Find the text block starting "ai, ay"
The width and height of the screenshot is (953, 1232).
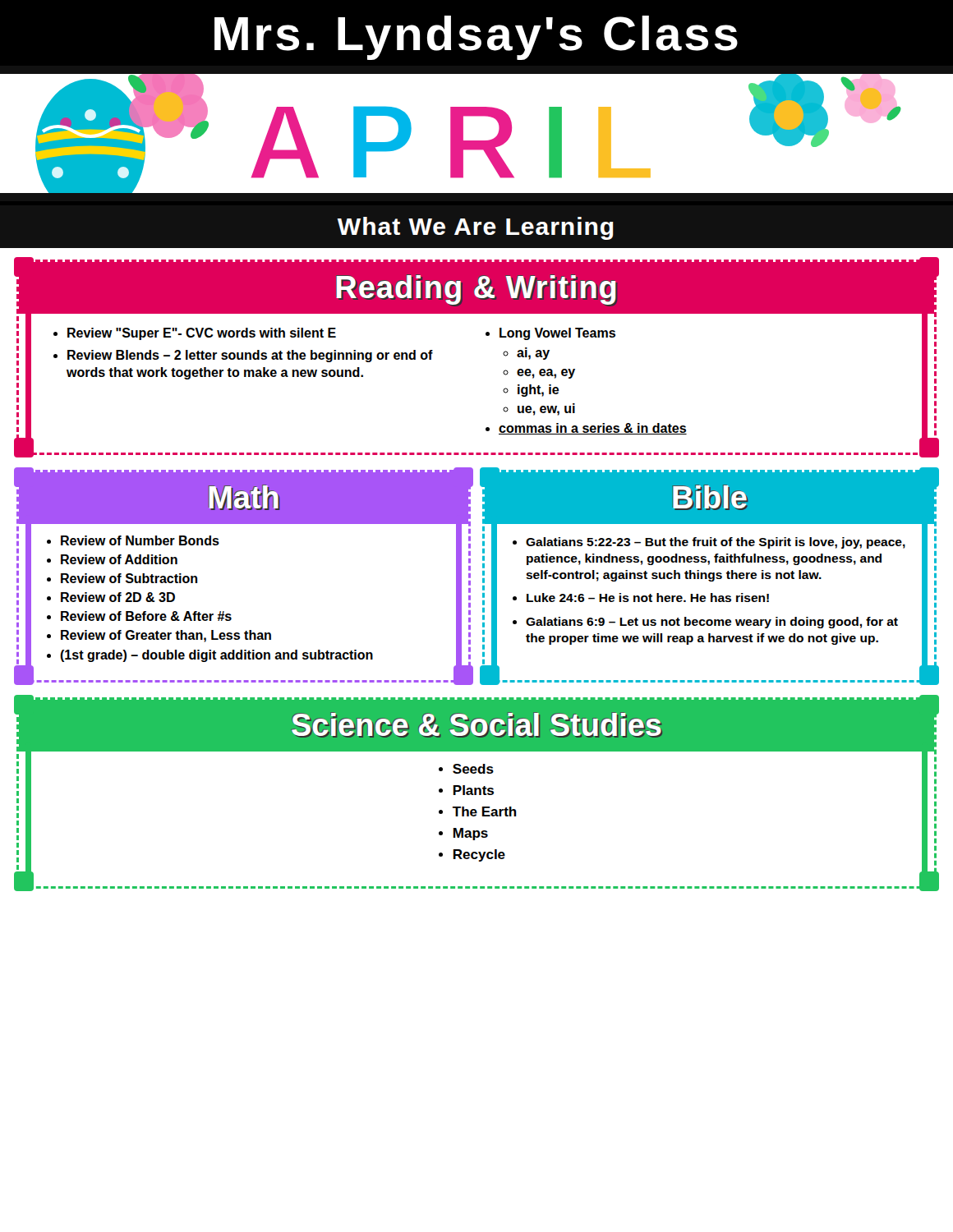click(533, 353)
